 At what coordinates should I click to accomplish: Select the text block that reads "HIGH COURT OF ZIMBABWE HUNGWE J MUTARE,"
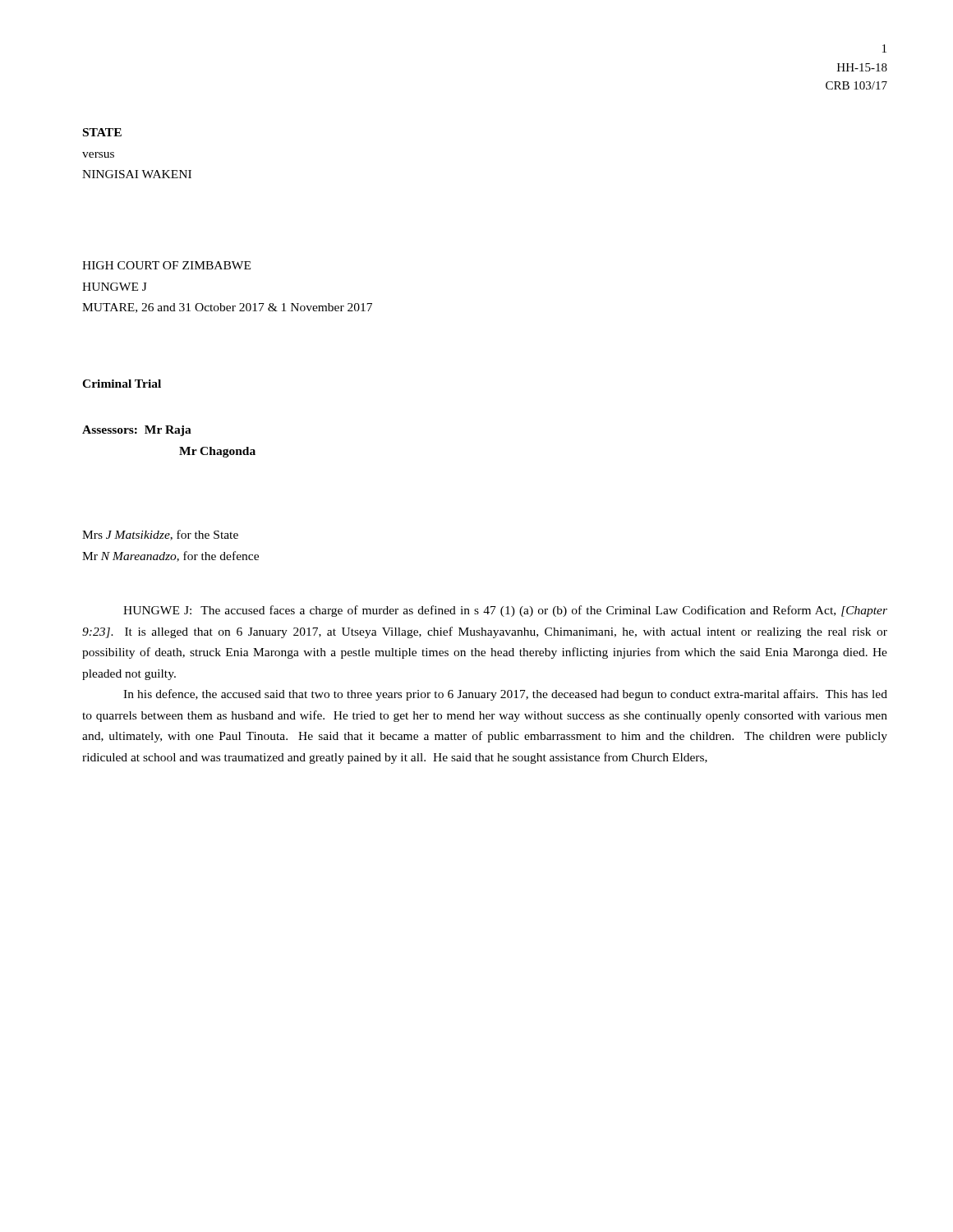[x=166, y=265]
